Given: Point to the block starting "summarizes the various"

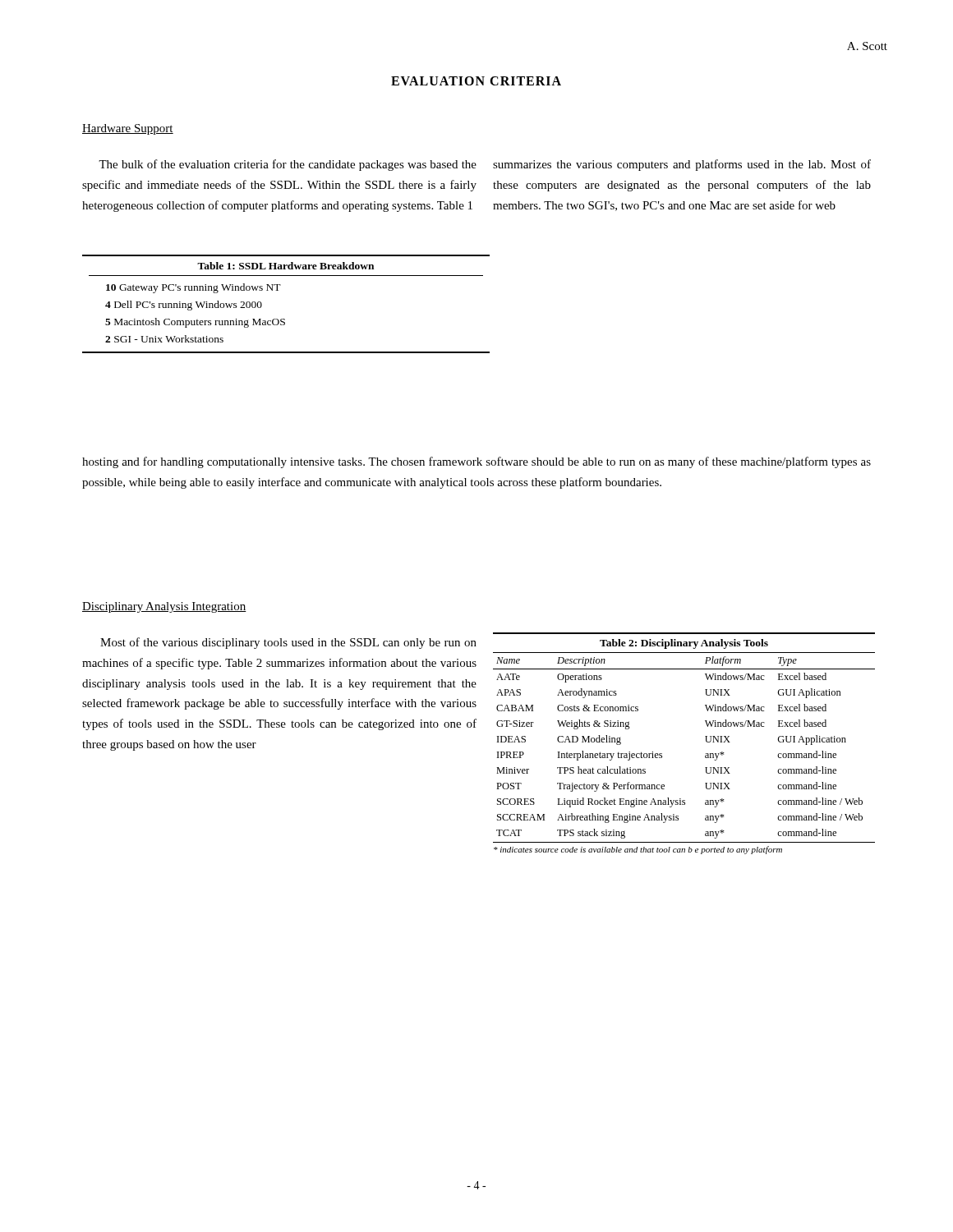Looking at the screenshot, I should click(682, 185).
